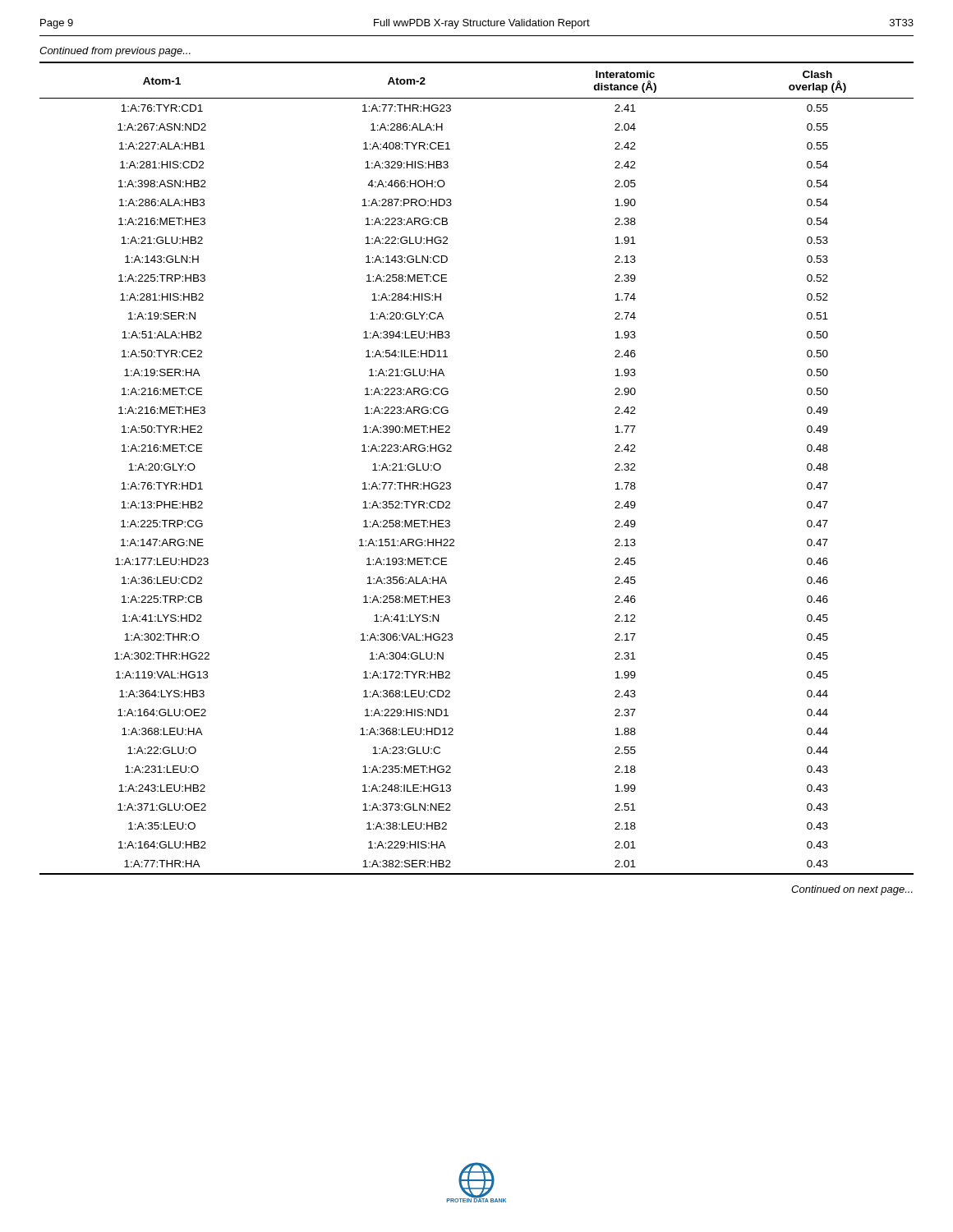Locate the table with the text "Clash overlap (Å)"
Screen dimensions: 1232x953
pos(476,468)
